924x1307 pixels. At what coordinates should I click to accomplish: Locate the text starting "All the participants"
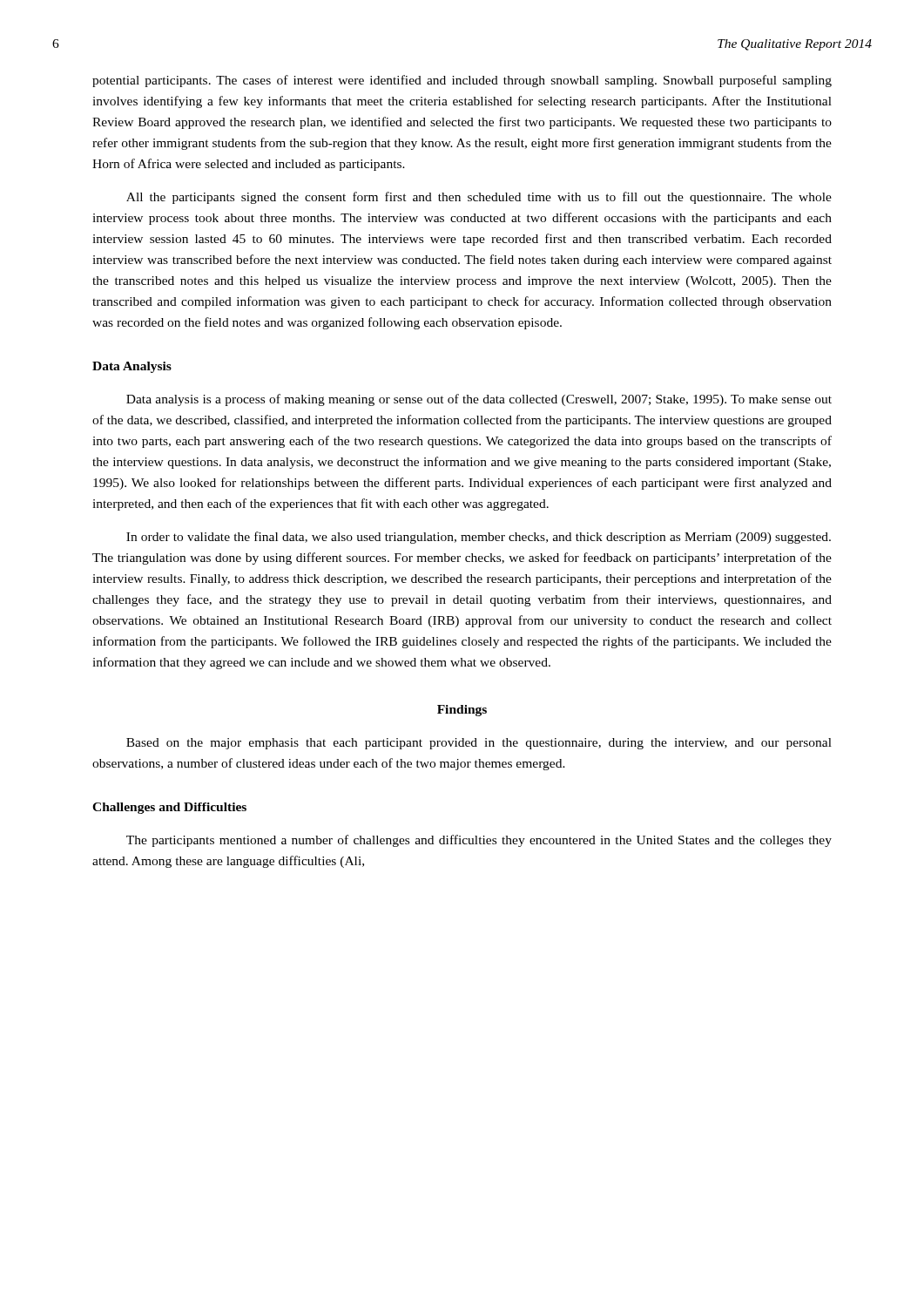click(462, 260)
